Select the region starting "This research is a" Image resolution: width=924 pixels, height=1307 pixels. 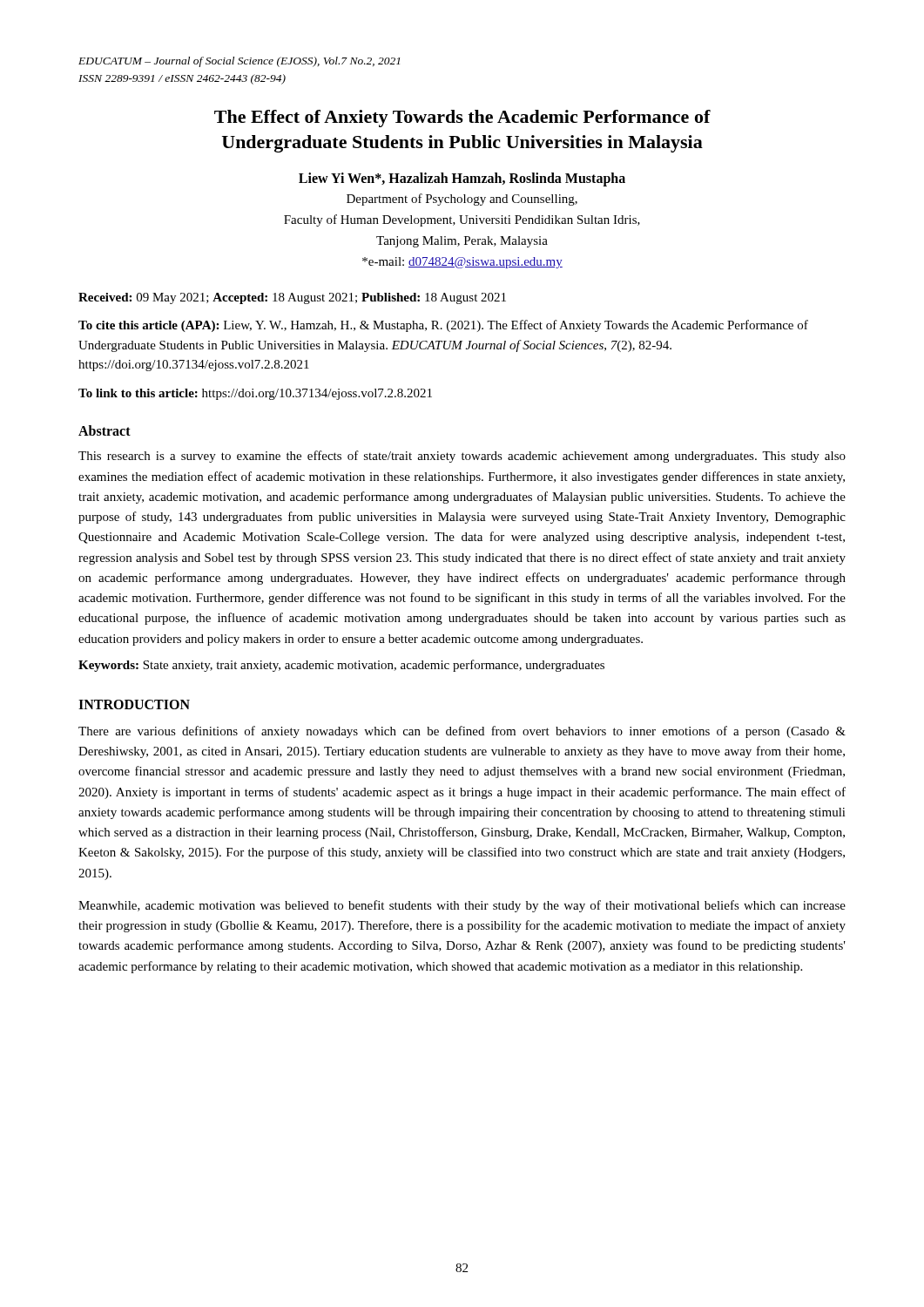462,547
